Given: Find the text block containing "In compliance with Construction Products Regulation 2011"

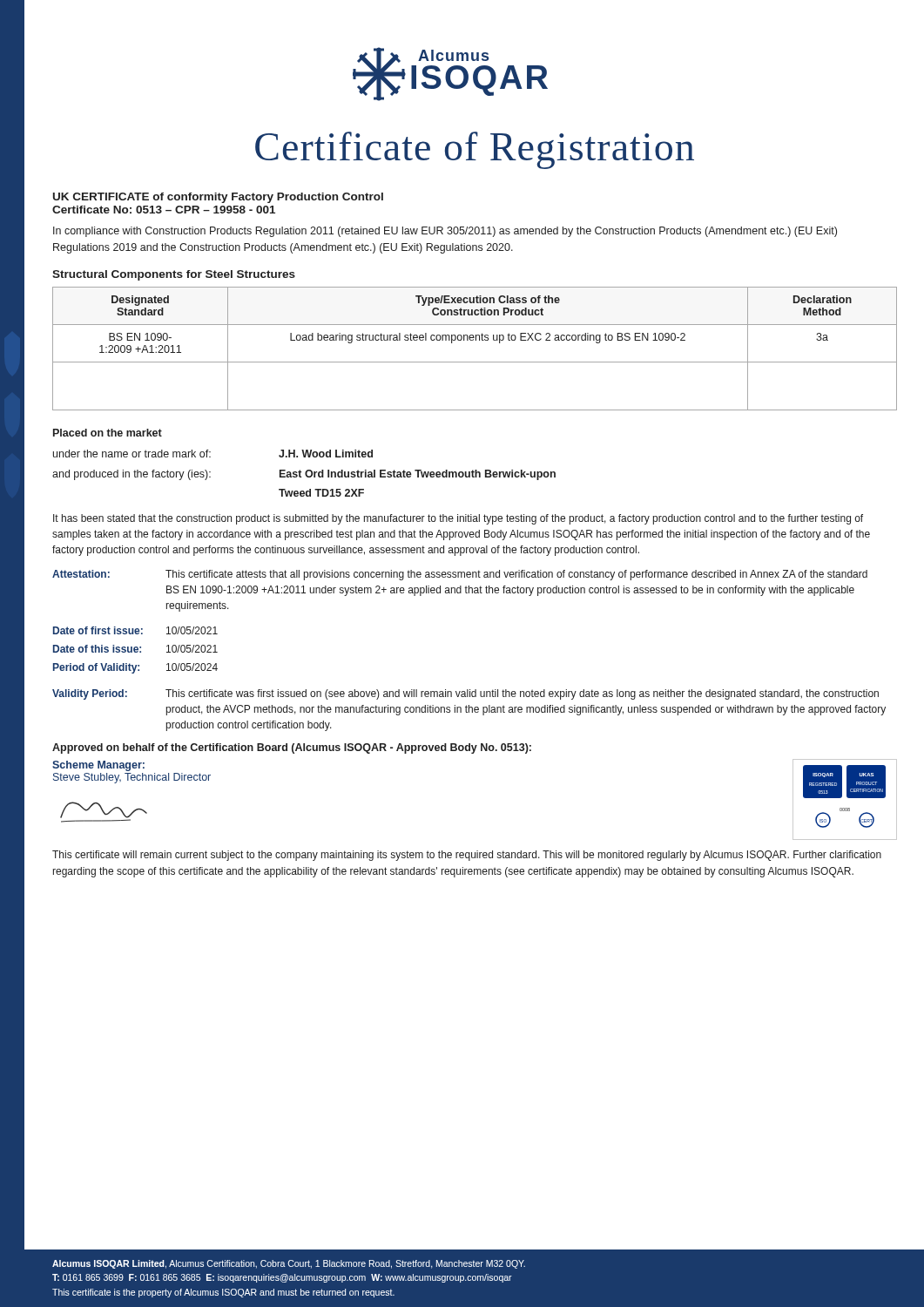Looking at the screenshot, I should 445,239.
